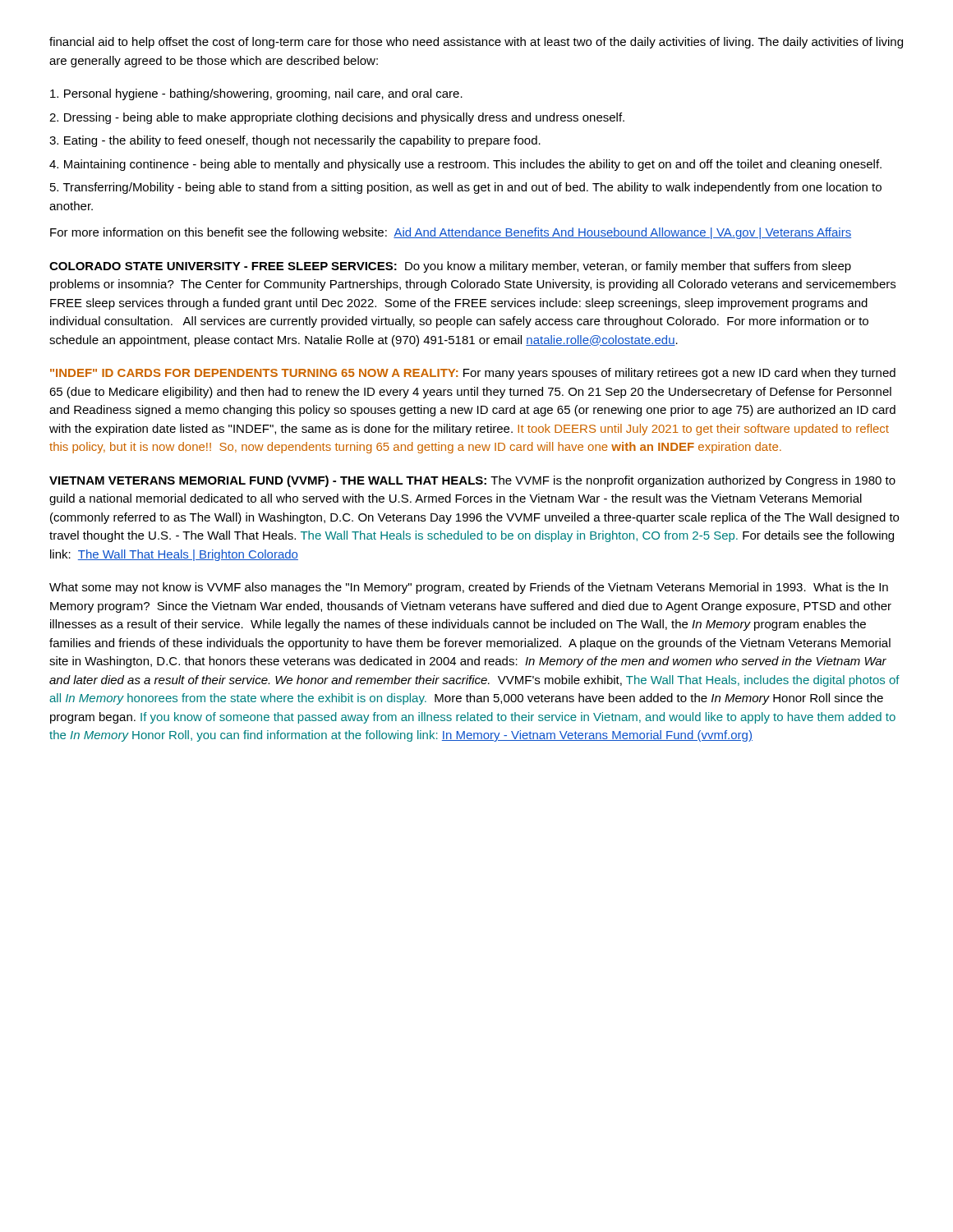The height and width of the screenshot is (1232, 953).
Task: Locate the text block that reads "COLORADO STATE UNIVERSITY"
Action: click(x=476, y=303)
